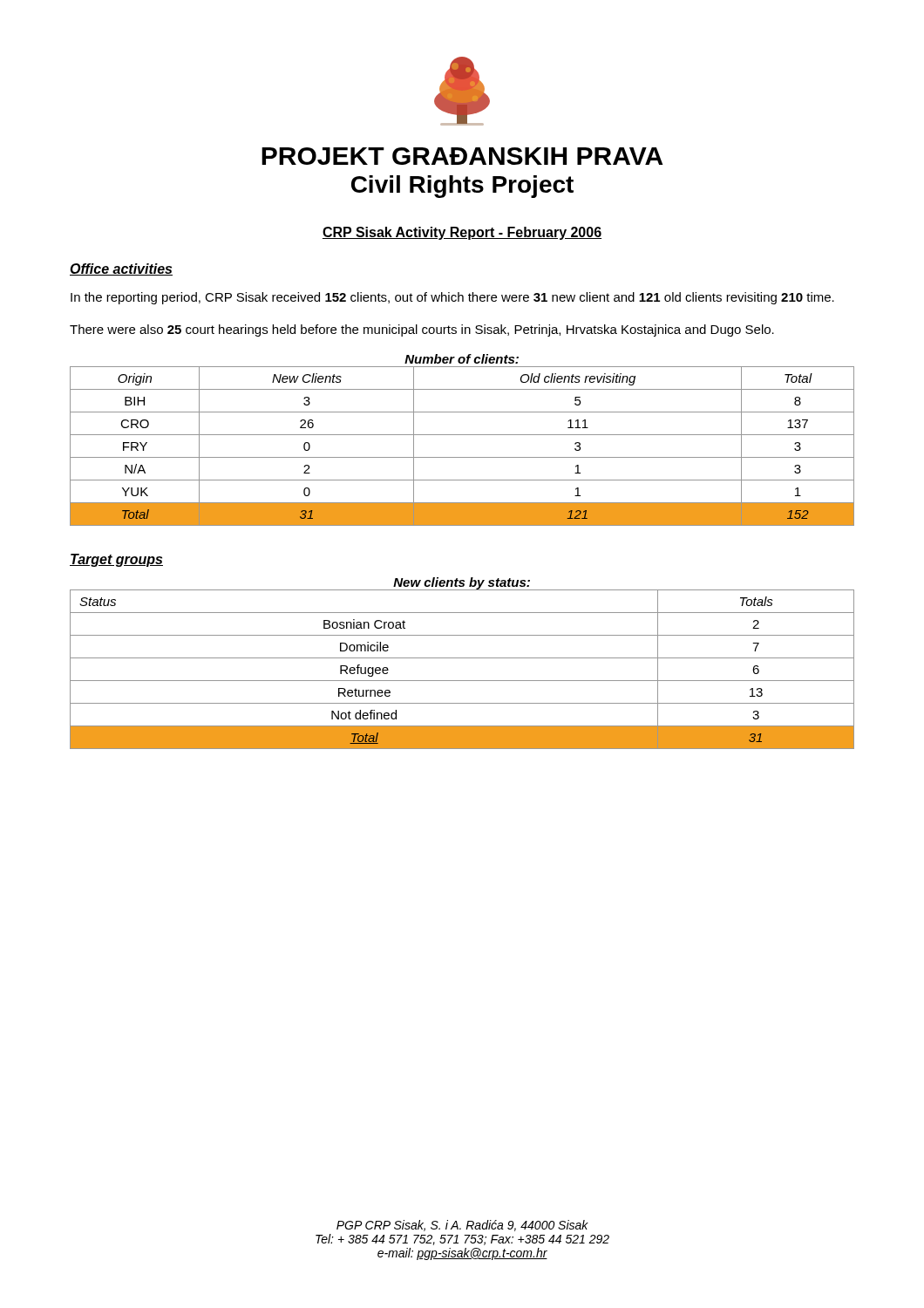924x1308 pixels.
Task: Click on the table containing "Old clients revisiting"
Action: coord(462,446)
